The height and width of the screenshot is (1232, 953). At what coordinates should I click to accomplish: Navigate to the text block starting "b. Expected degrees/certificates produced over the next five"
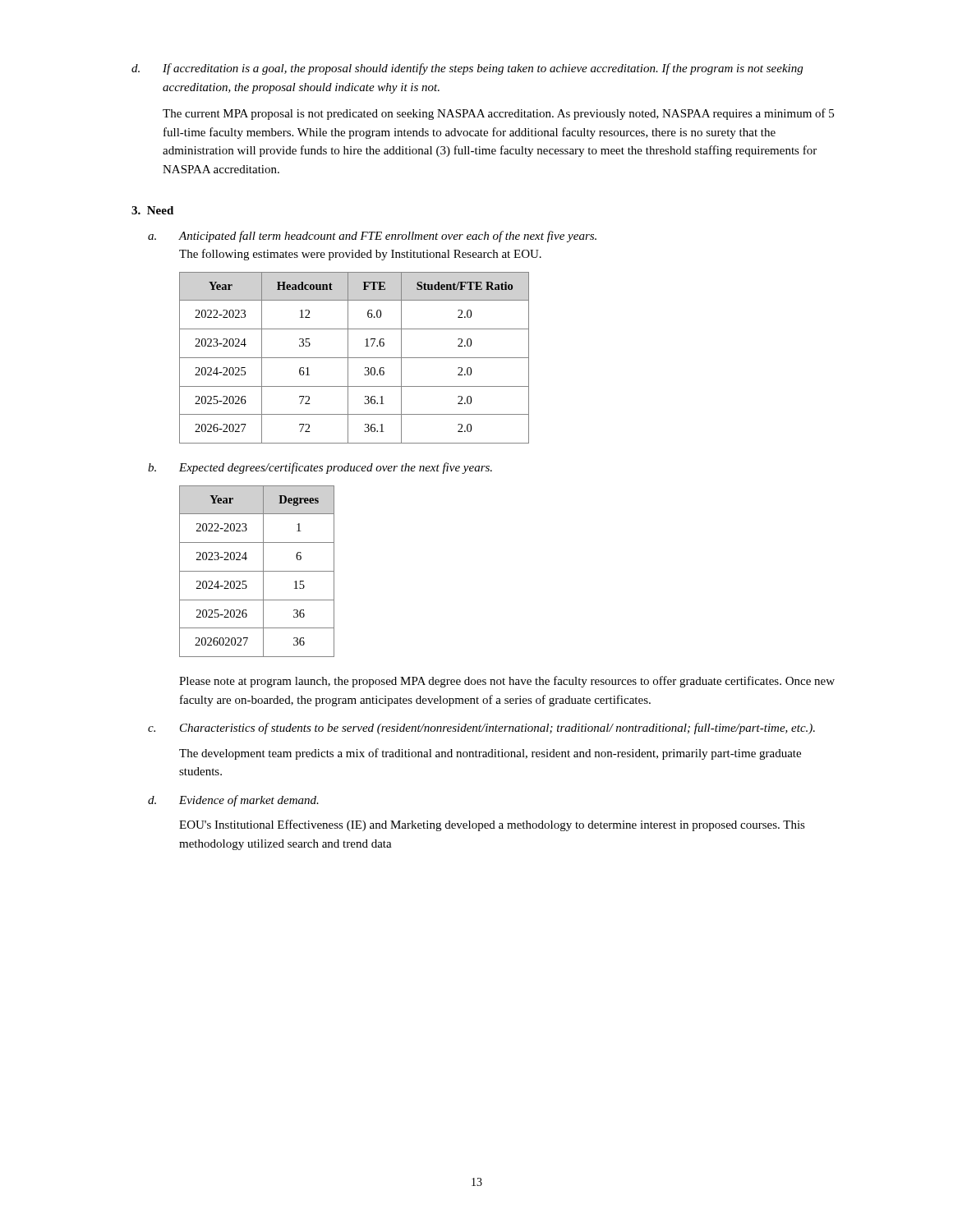pyautogui.click(x=497, y=468)
